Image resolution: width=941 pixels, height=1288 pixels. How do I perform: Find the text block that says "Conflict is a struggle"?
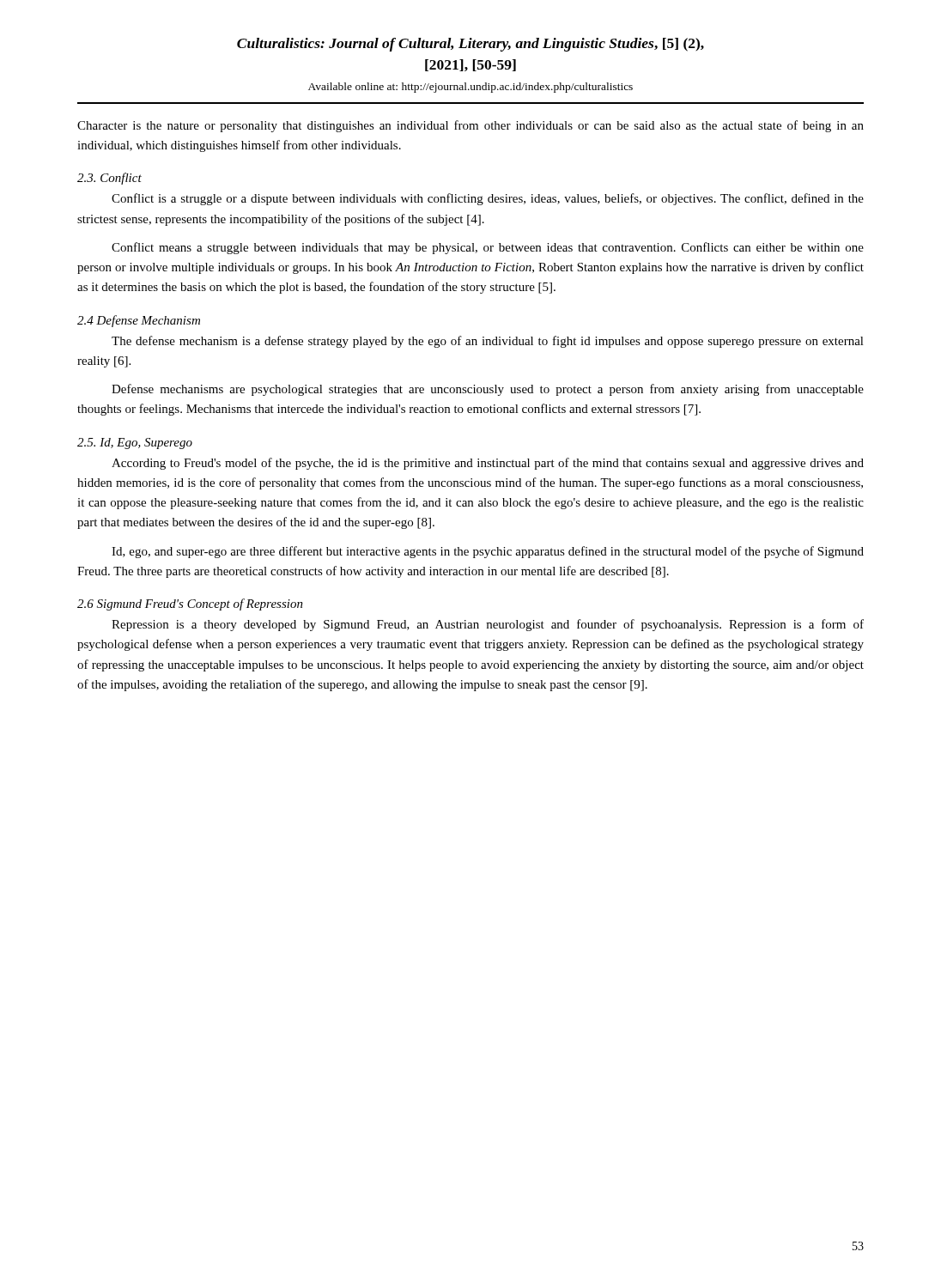coord(470,209)
